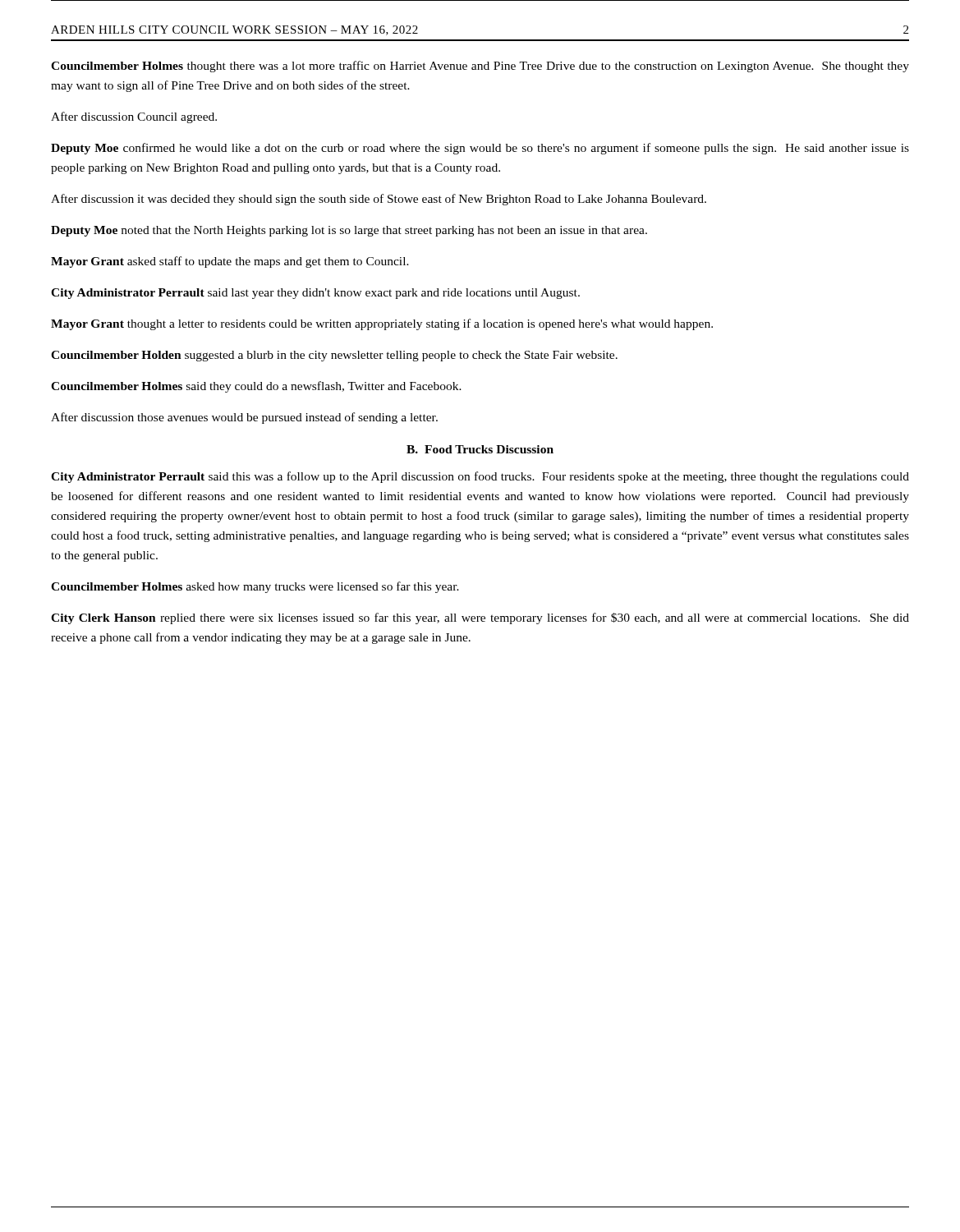Viewport: 960px width, 1232px height.
Task: Locate the text block starting "Councilmember Holmes said they could do a newsflash,"
Action: click(x=256, y=386)
